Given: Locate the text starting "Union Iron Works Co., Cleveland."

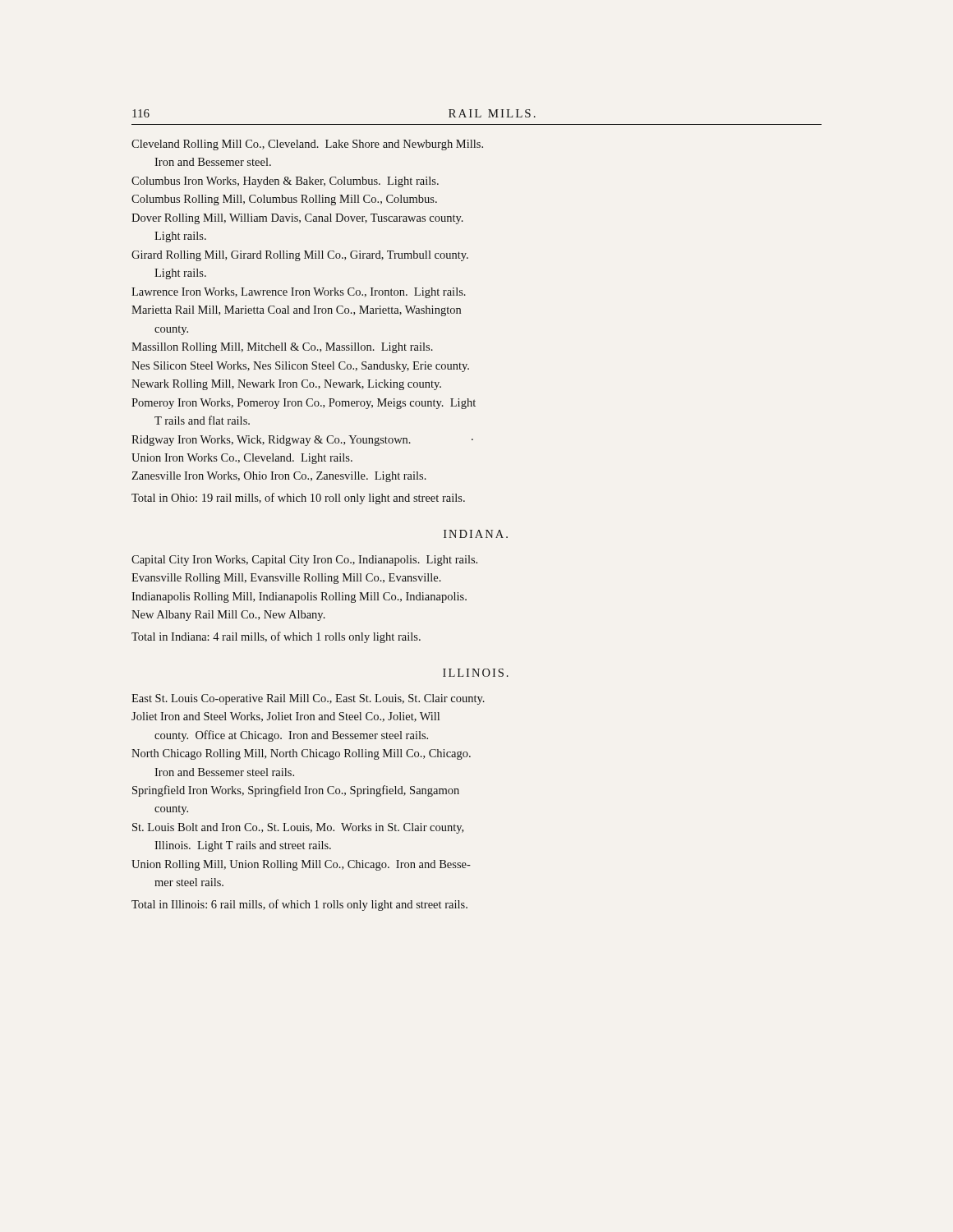Looking at the screenshot, I should (x=242, y=457).
